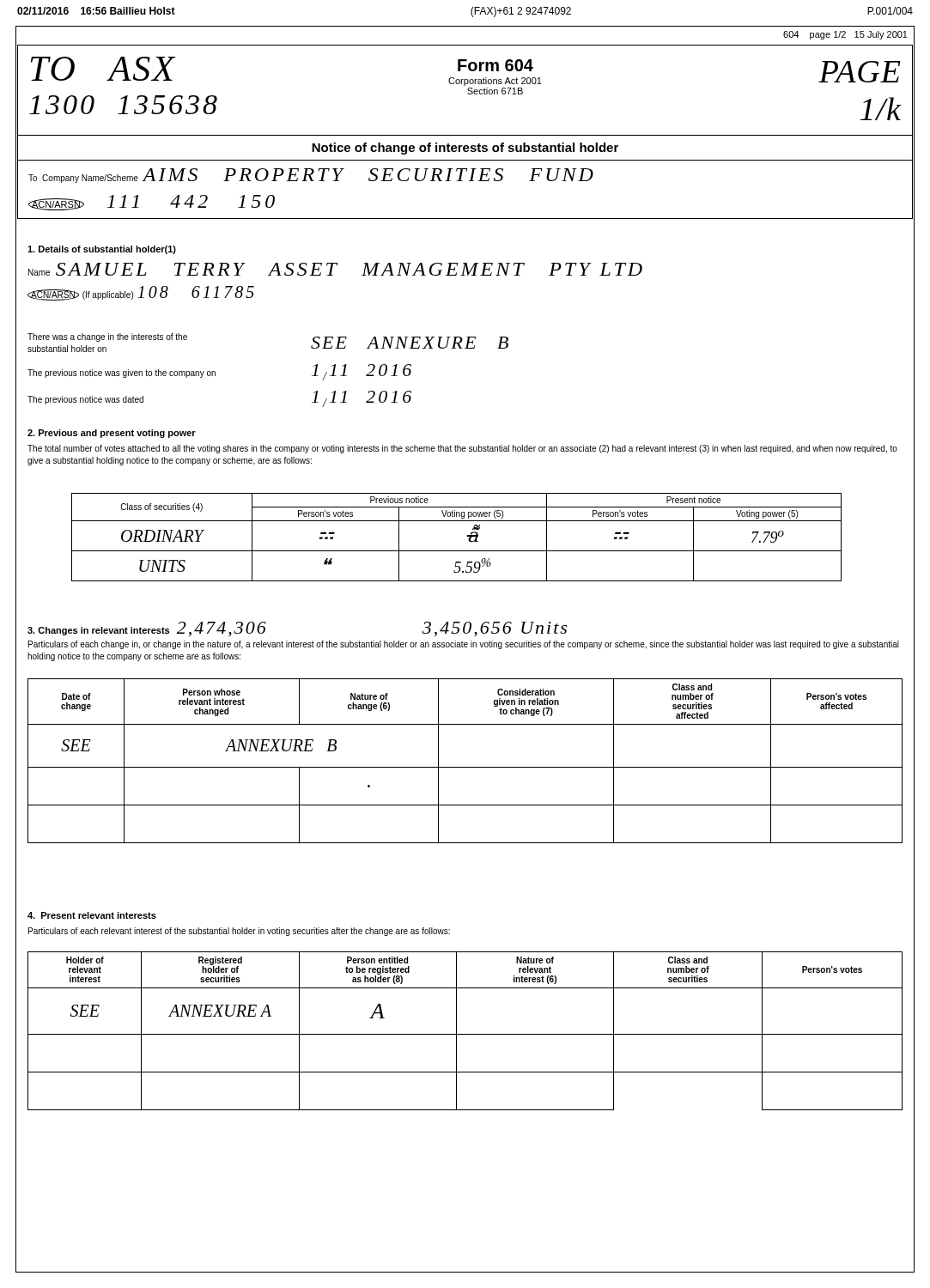Click the passage that begins "There was a"
The height and width of the screenshot is (1288, 930).
coord(100,340)
